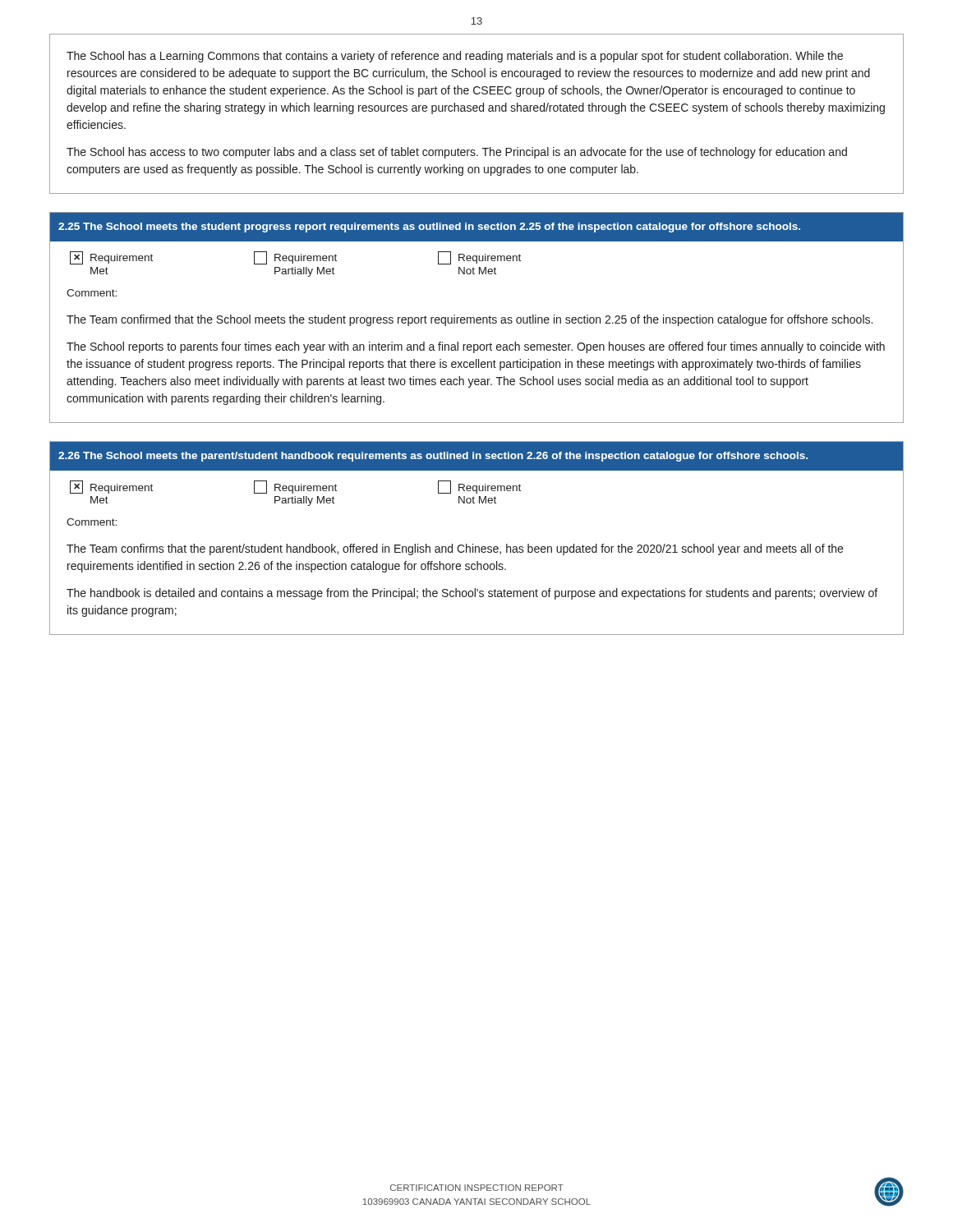Point to the region starting "Comment: The Team confirms that the parent/student"
The height and width of the screenshot is (1232, 953).
click(476, 567)
